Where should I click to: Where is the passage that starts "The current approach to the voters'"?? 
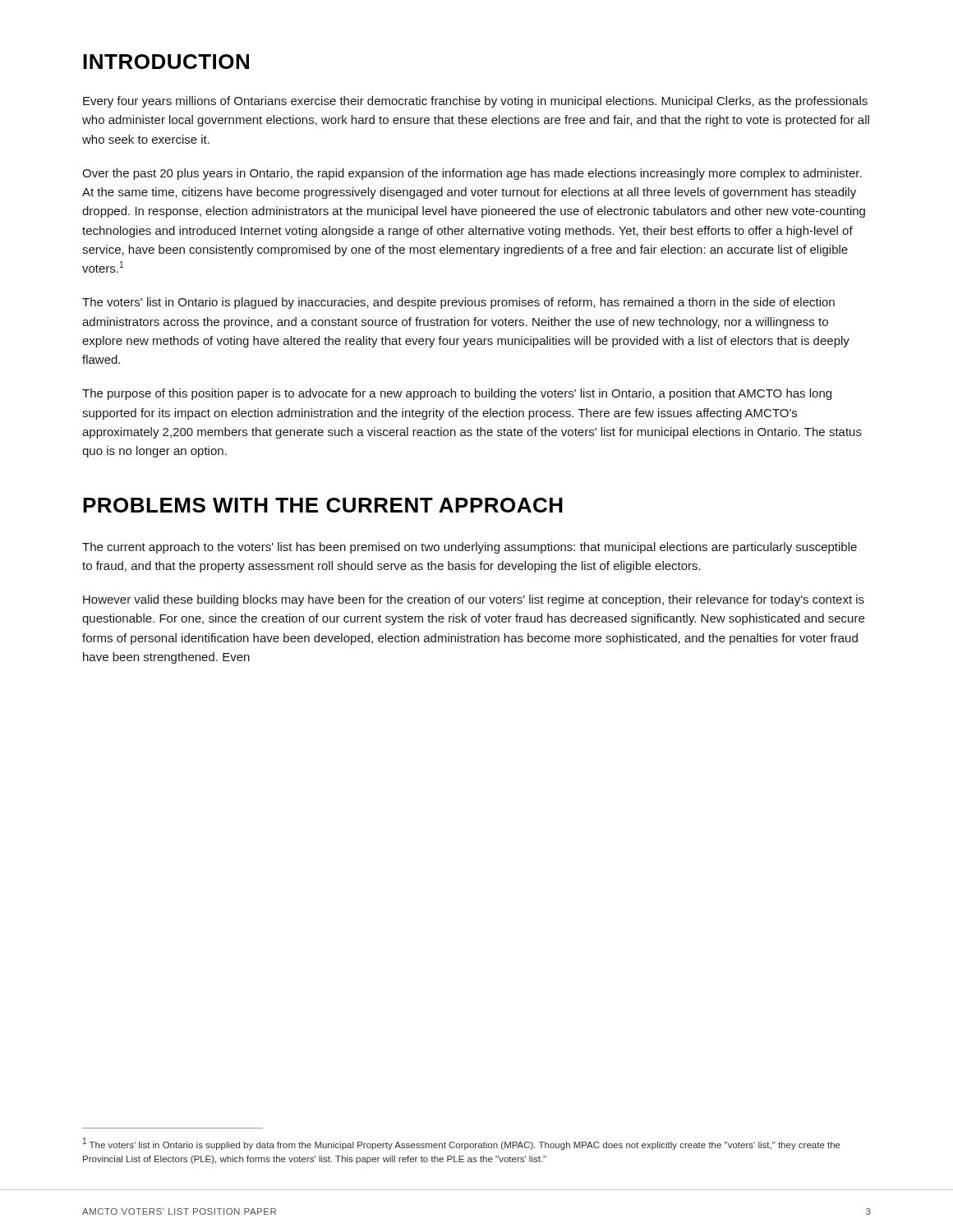click(x=470, y=556)
